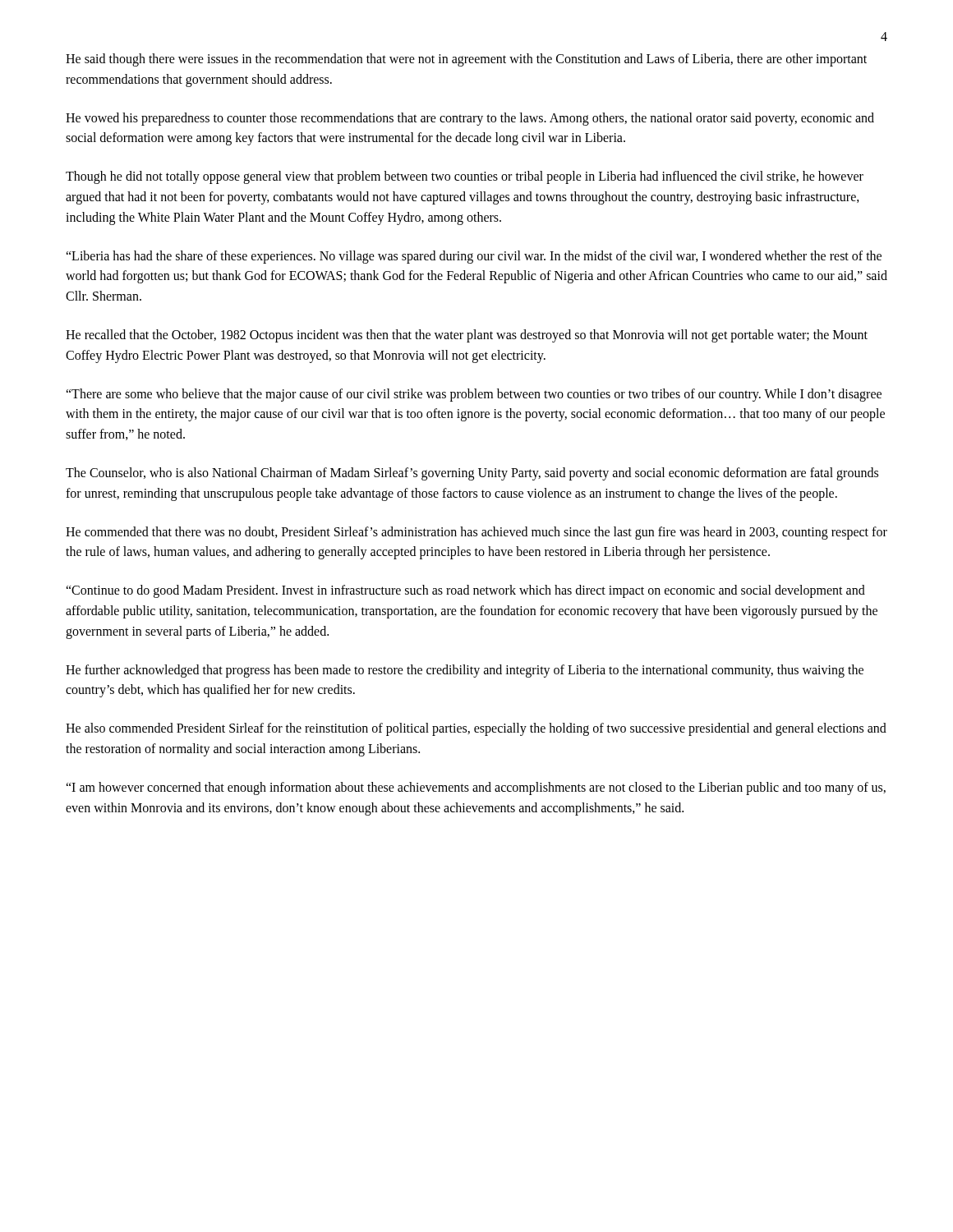Click on the text block with the text "He recalled that"

467,345
